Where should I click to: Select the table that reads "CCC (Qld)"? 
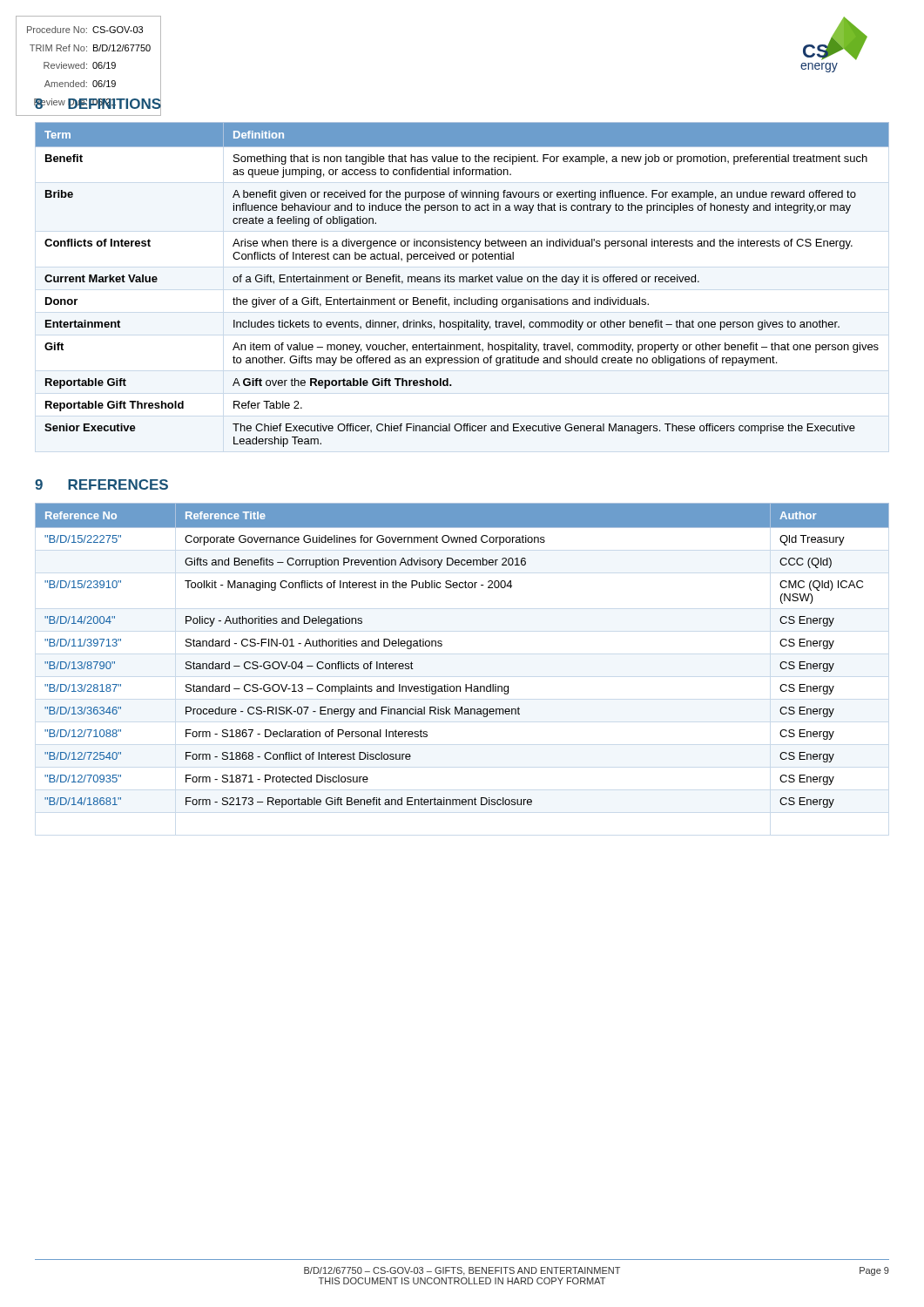[462, 669]
